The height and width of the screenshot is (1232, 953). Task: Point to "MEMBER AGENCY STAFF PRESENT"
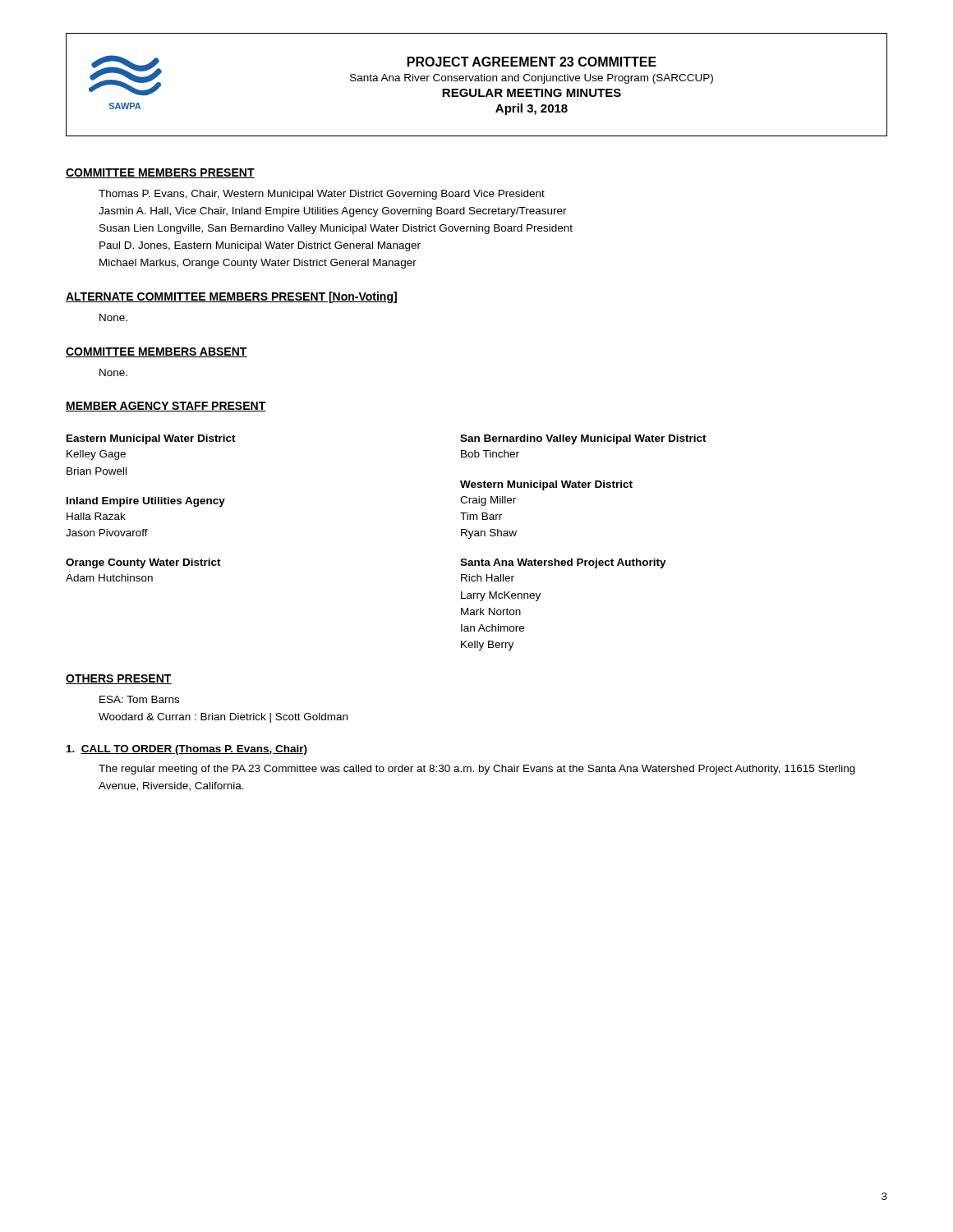point(166,406)
